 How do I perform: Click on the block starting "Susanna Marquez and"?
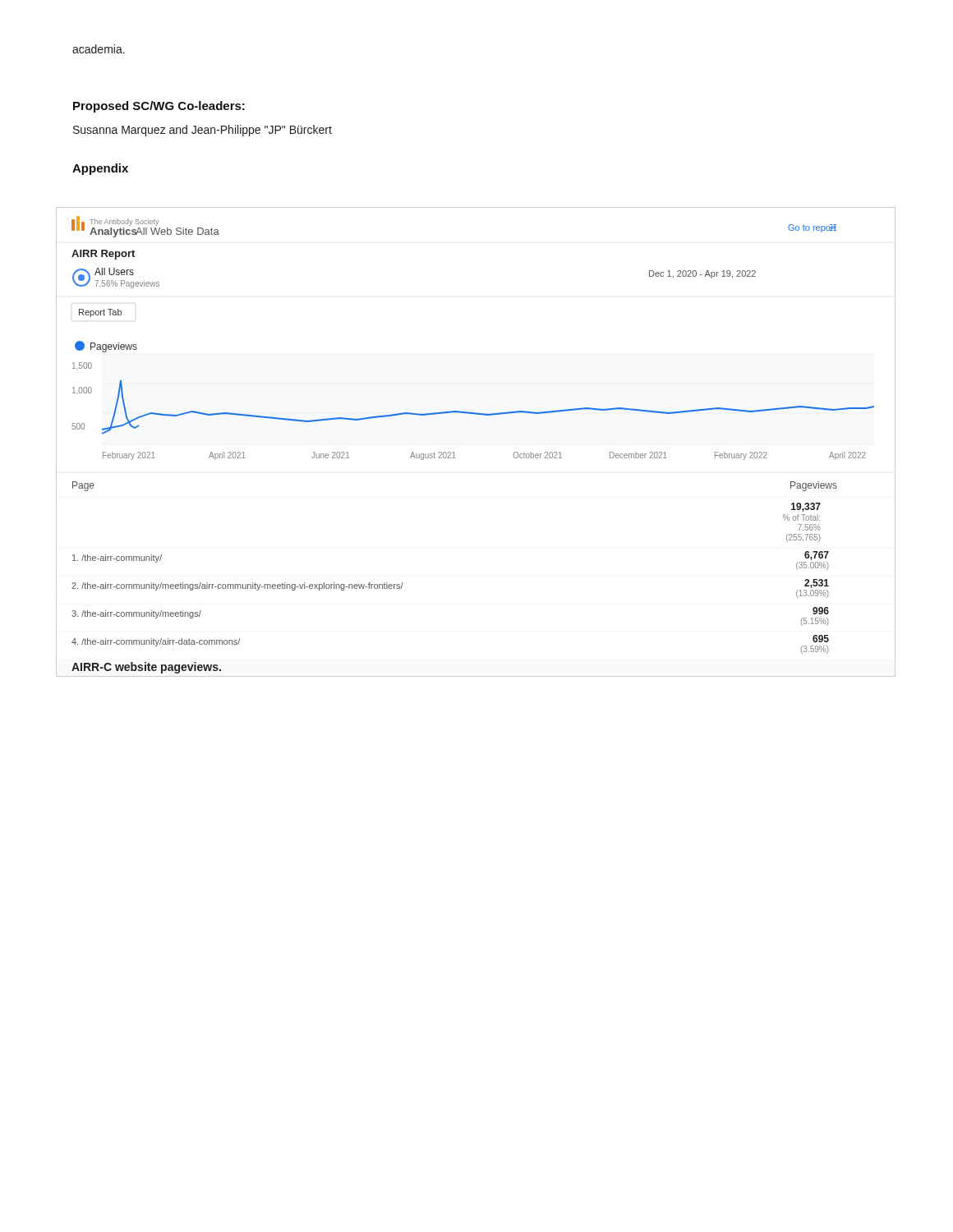[x=202, y=130]
